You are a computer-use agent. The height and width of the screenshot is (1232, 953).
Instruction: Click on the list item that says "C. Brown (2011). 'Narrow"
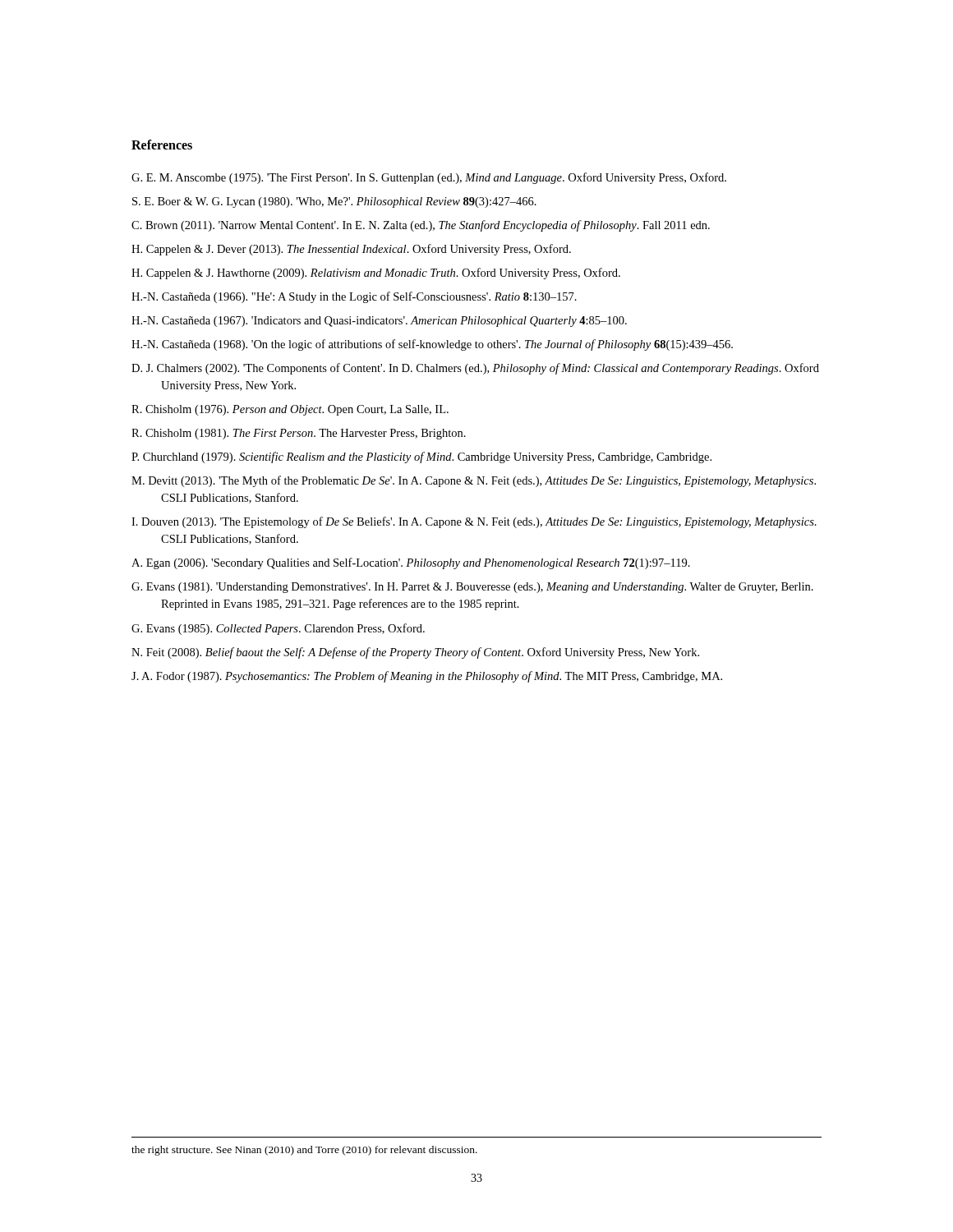point(421,225)
